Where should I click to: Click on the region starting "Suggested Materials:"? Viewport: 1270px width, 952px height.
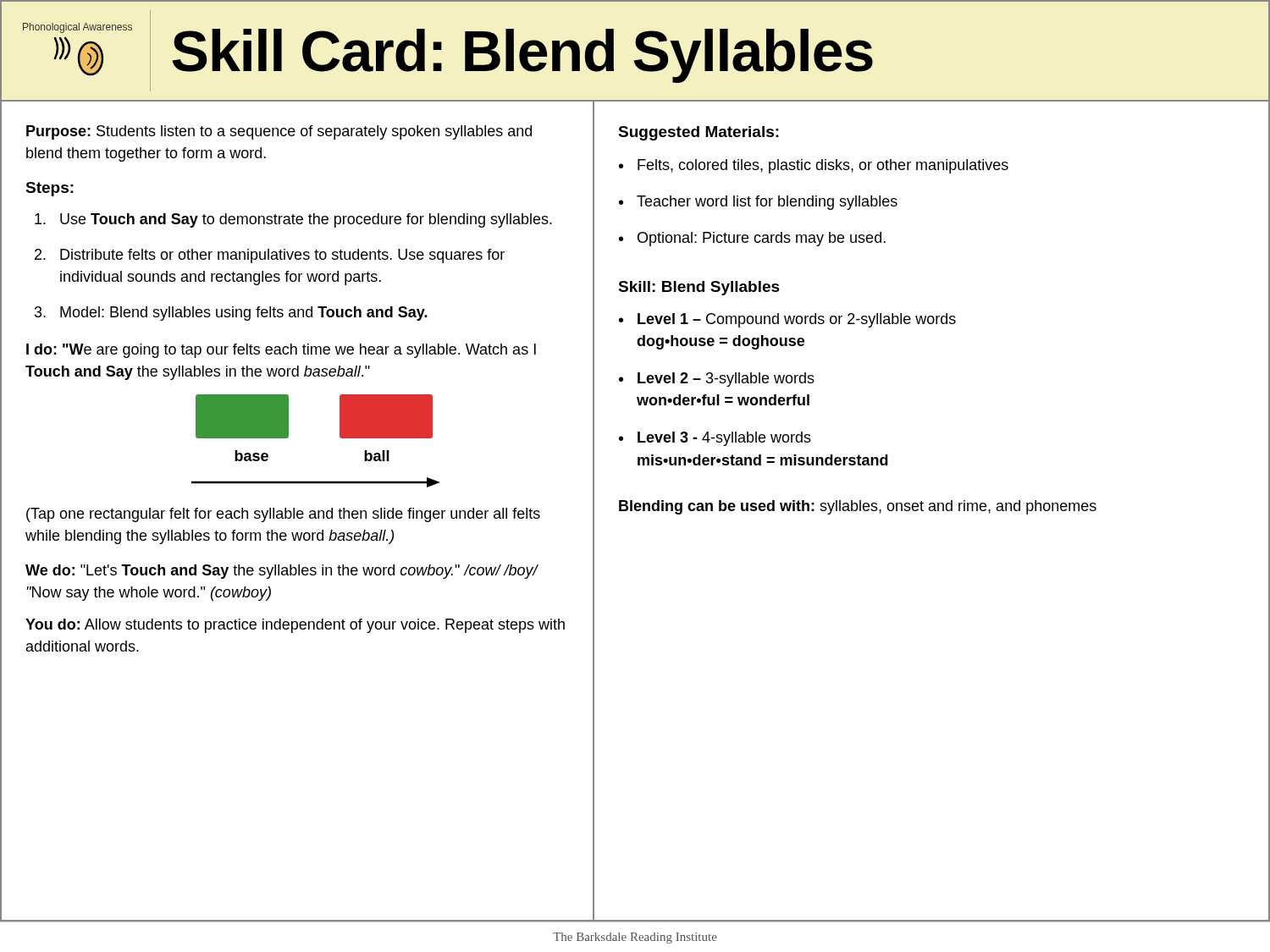[x=699, y=132]
